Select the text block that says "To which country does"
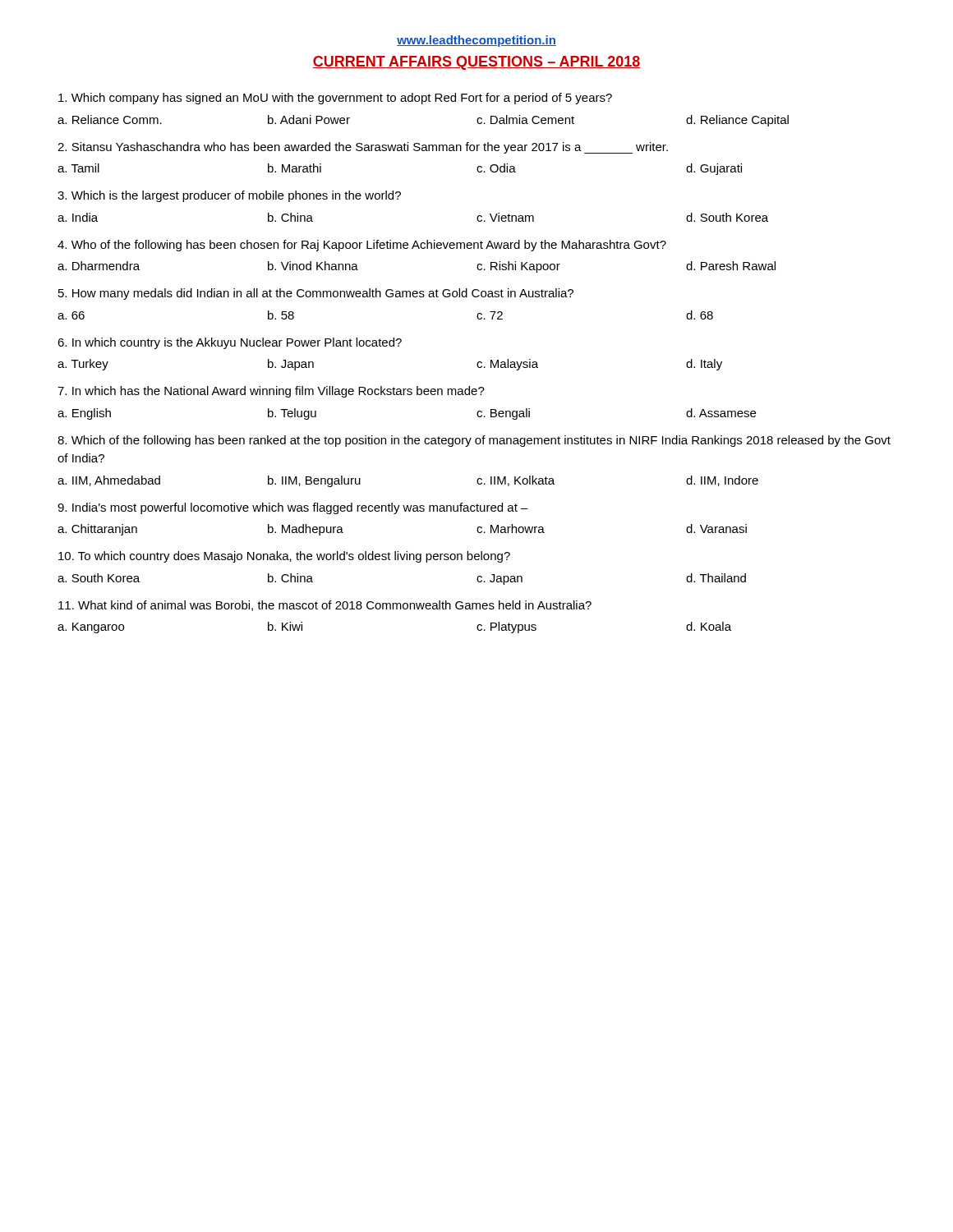 (x=284, y=556)
